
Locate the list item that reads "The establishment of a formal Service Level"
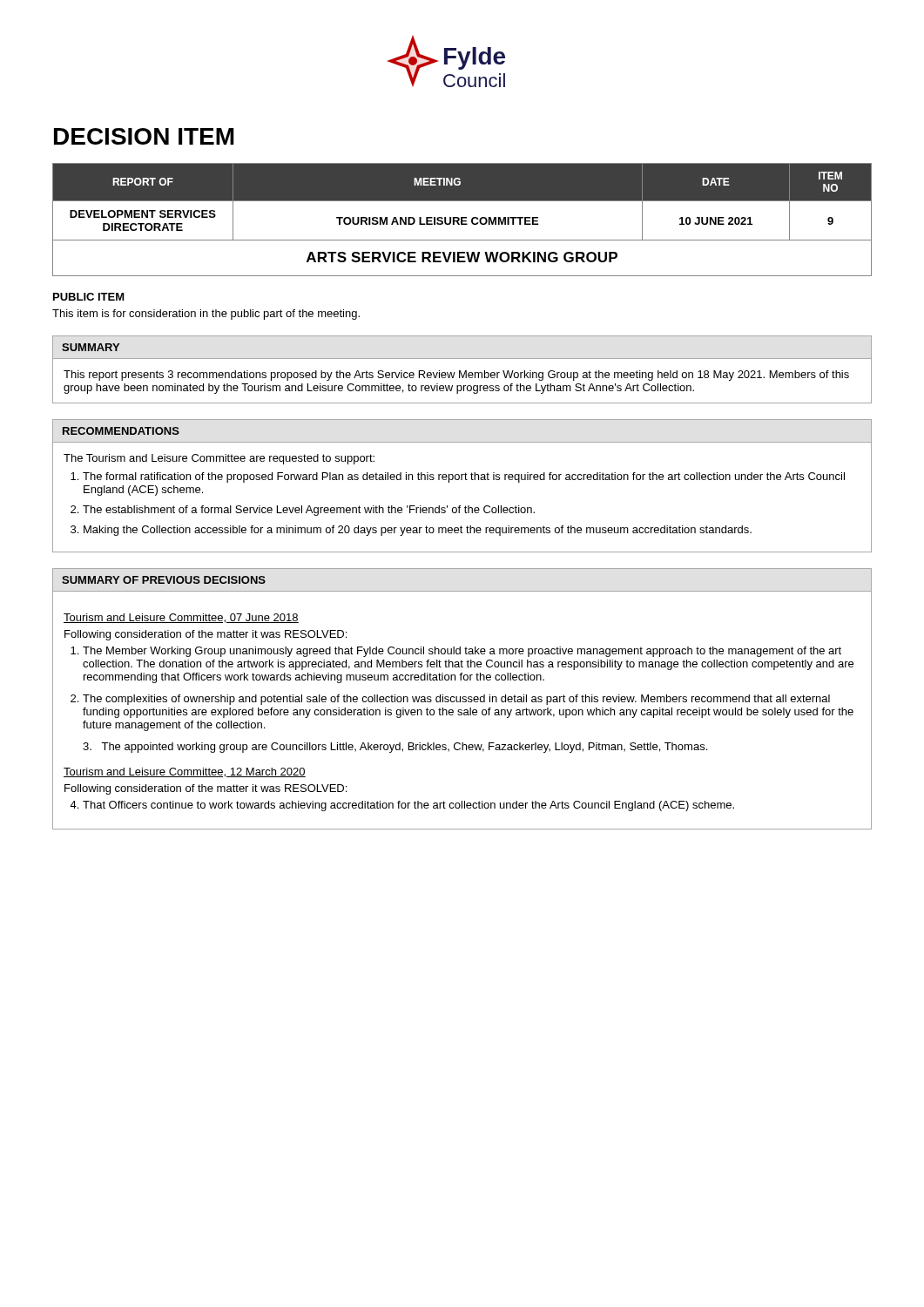click(x=309, y=509)
